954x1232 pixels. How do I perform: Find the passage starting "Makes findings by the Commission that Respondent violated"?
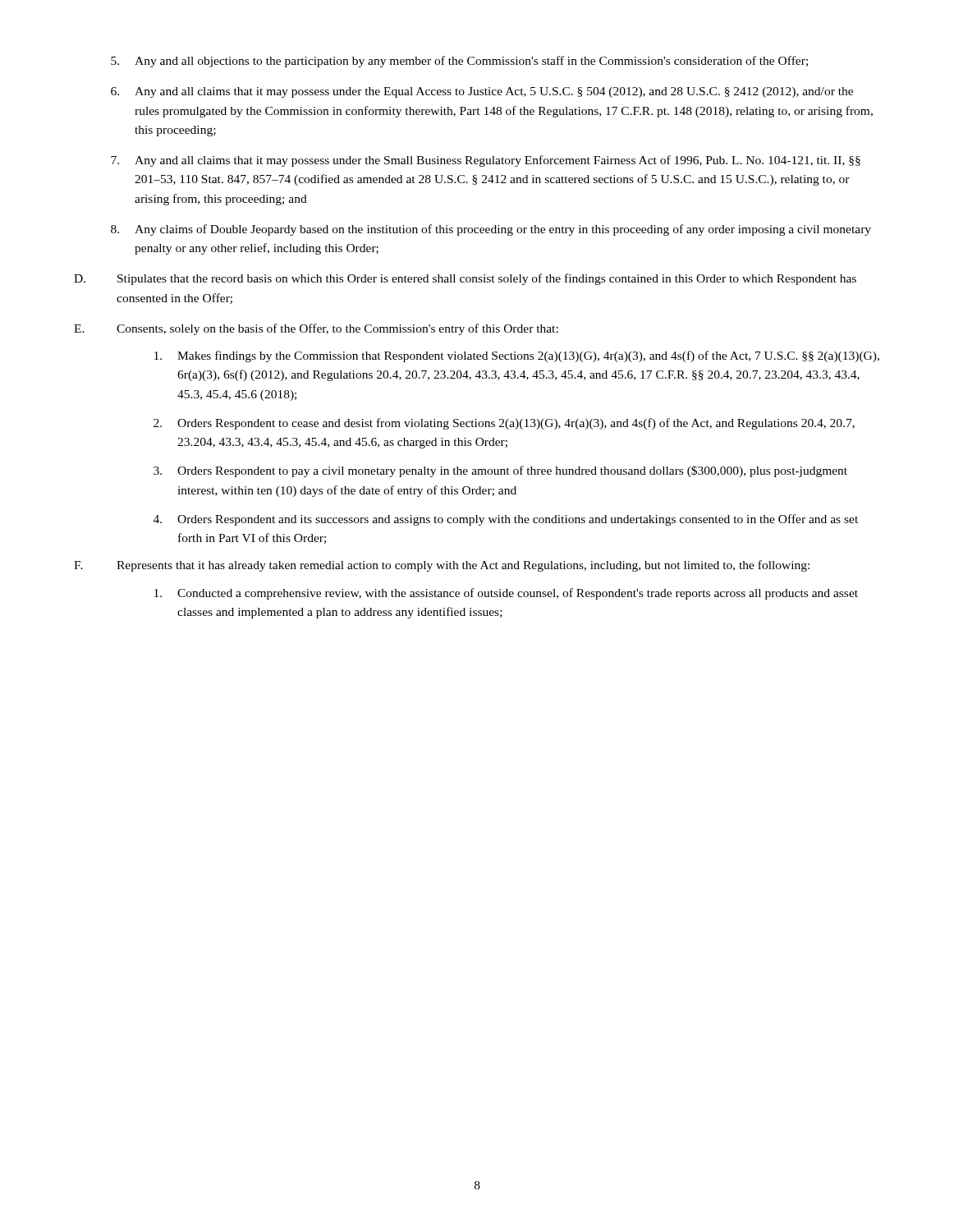click(x=498, y=374)
